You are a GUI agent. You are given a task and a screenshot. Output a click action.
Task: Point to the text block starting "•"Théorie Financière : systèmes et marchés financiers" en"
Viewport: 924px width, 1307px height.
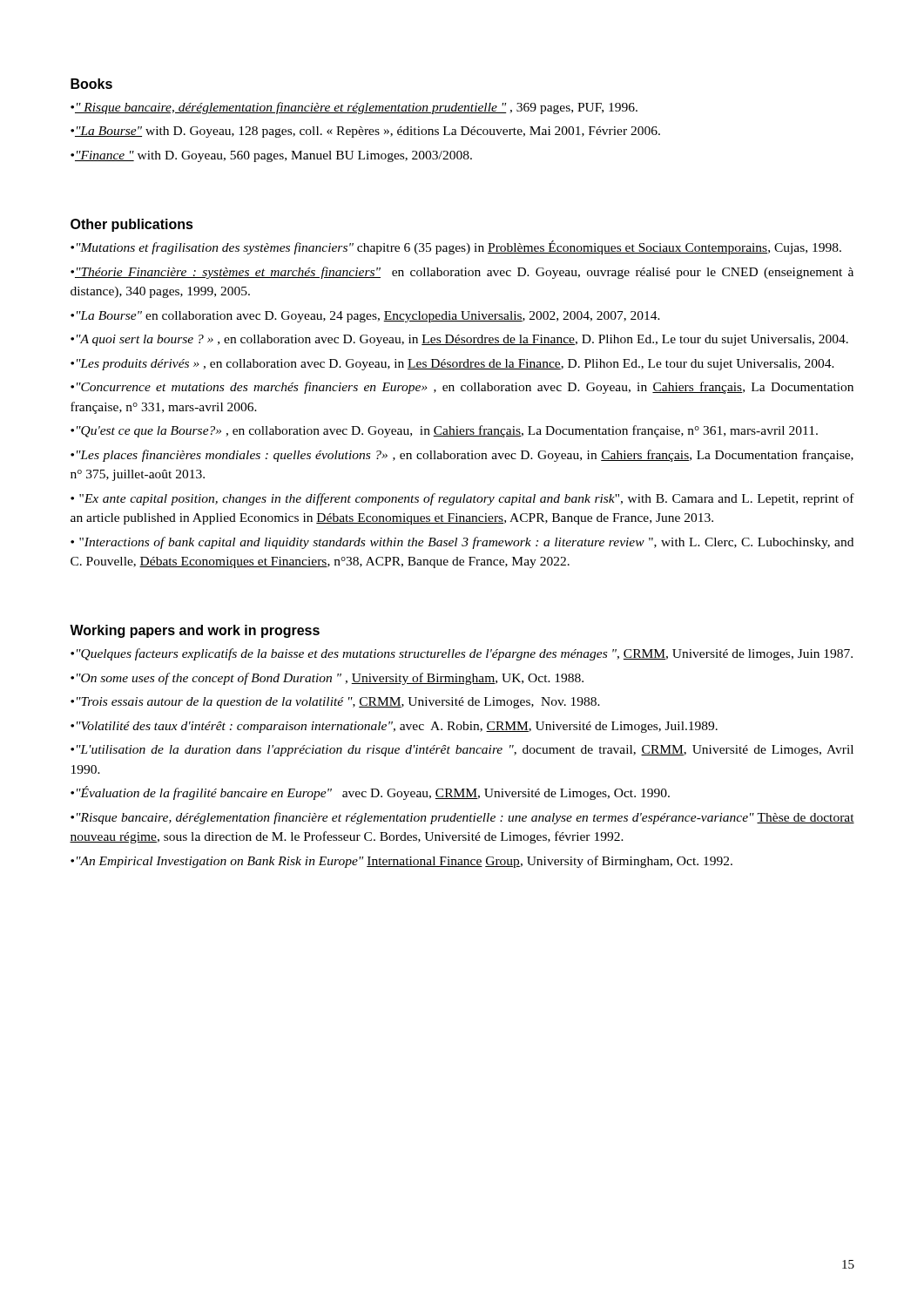(x=462, y=281)
